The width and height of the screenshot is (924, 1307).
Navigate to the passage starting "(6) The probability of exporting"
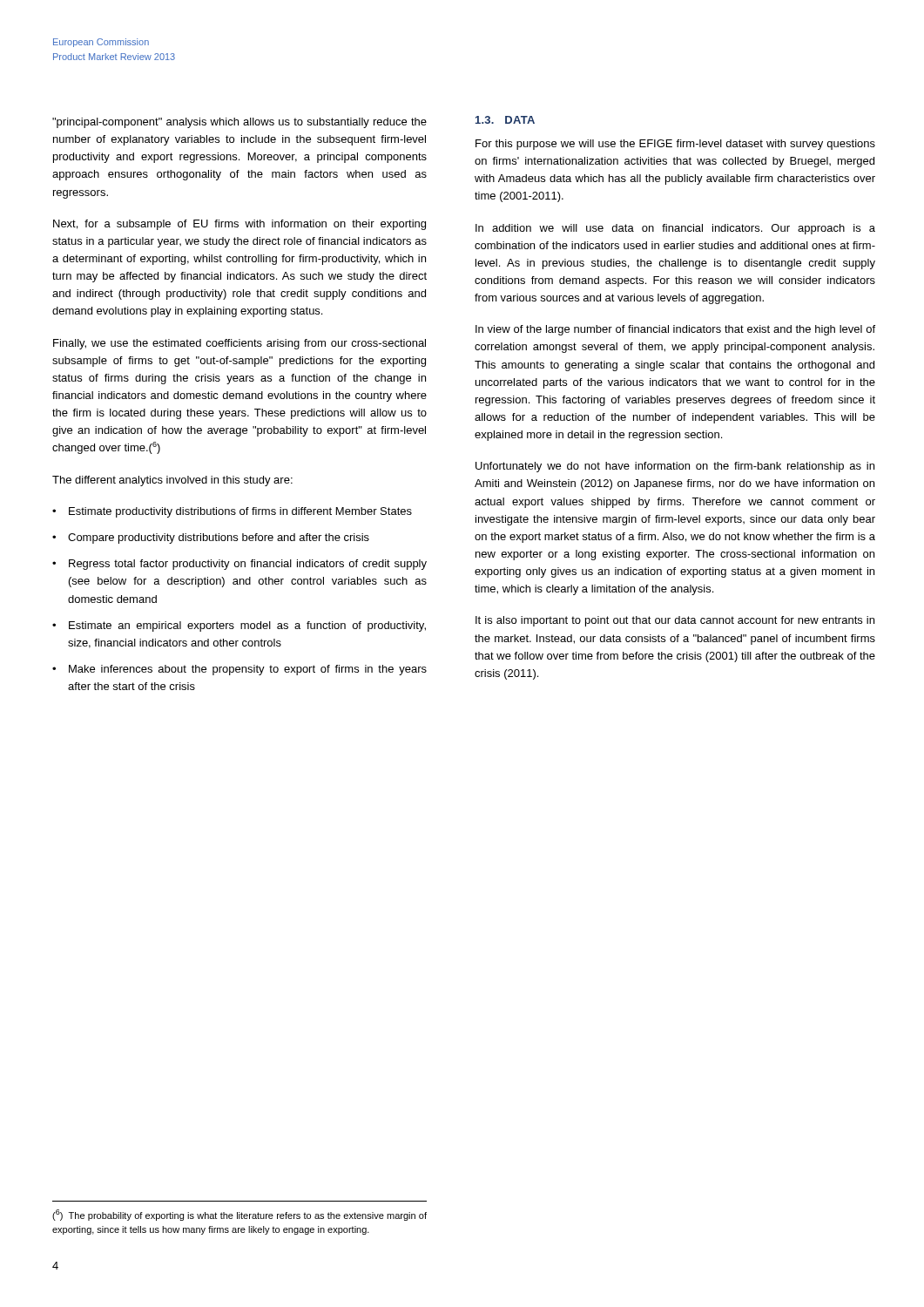240,1221
